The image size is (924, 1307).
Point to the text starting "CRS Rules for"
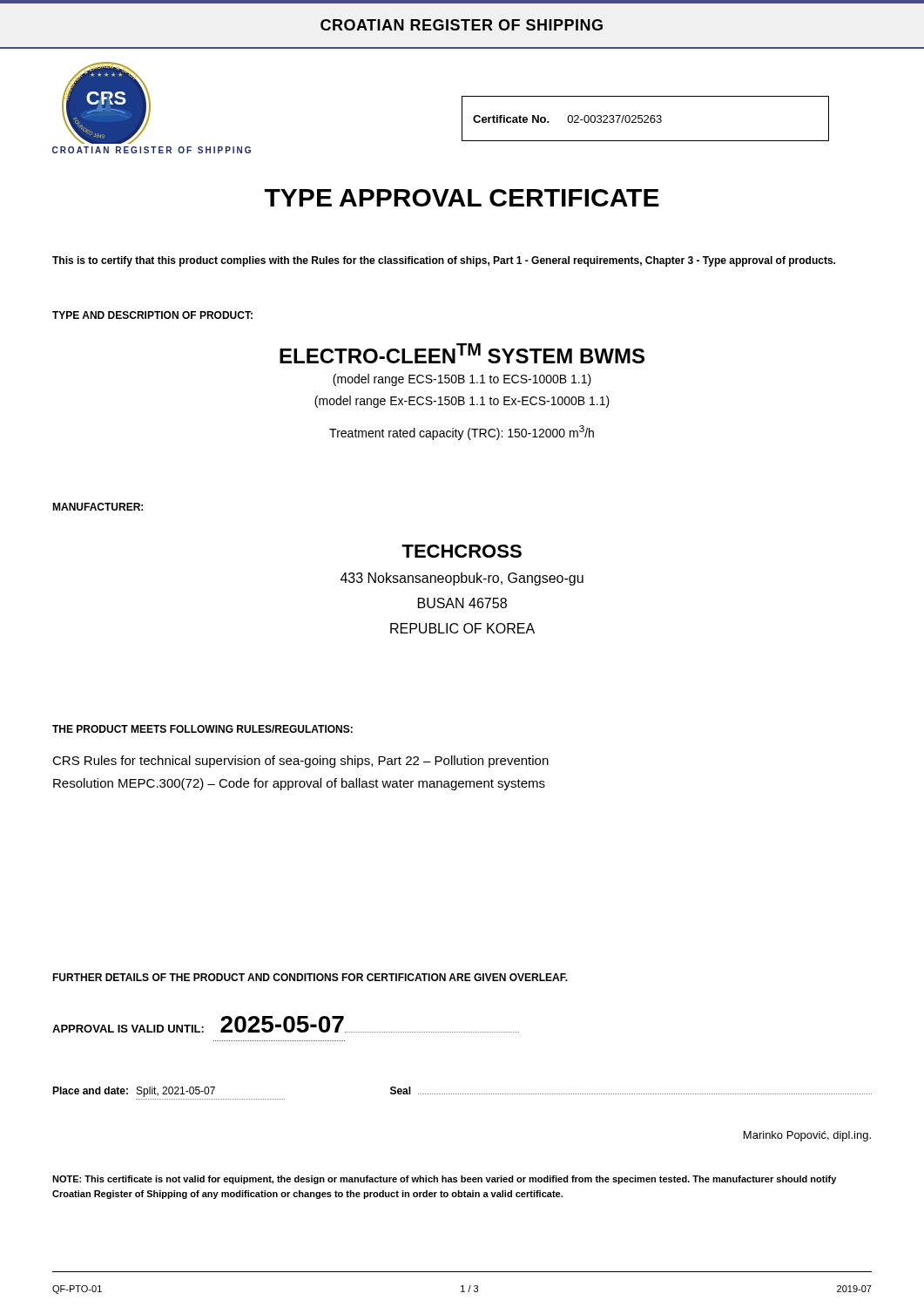tap(301, 771)
